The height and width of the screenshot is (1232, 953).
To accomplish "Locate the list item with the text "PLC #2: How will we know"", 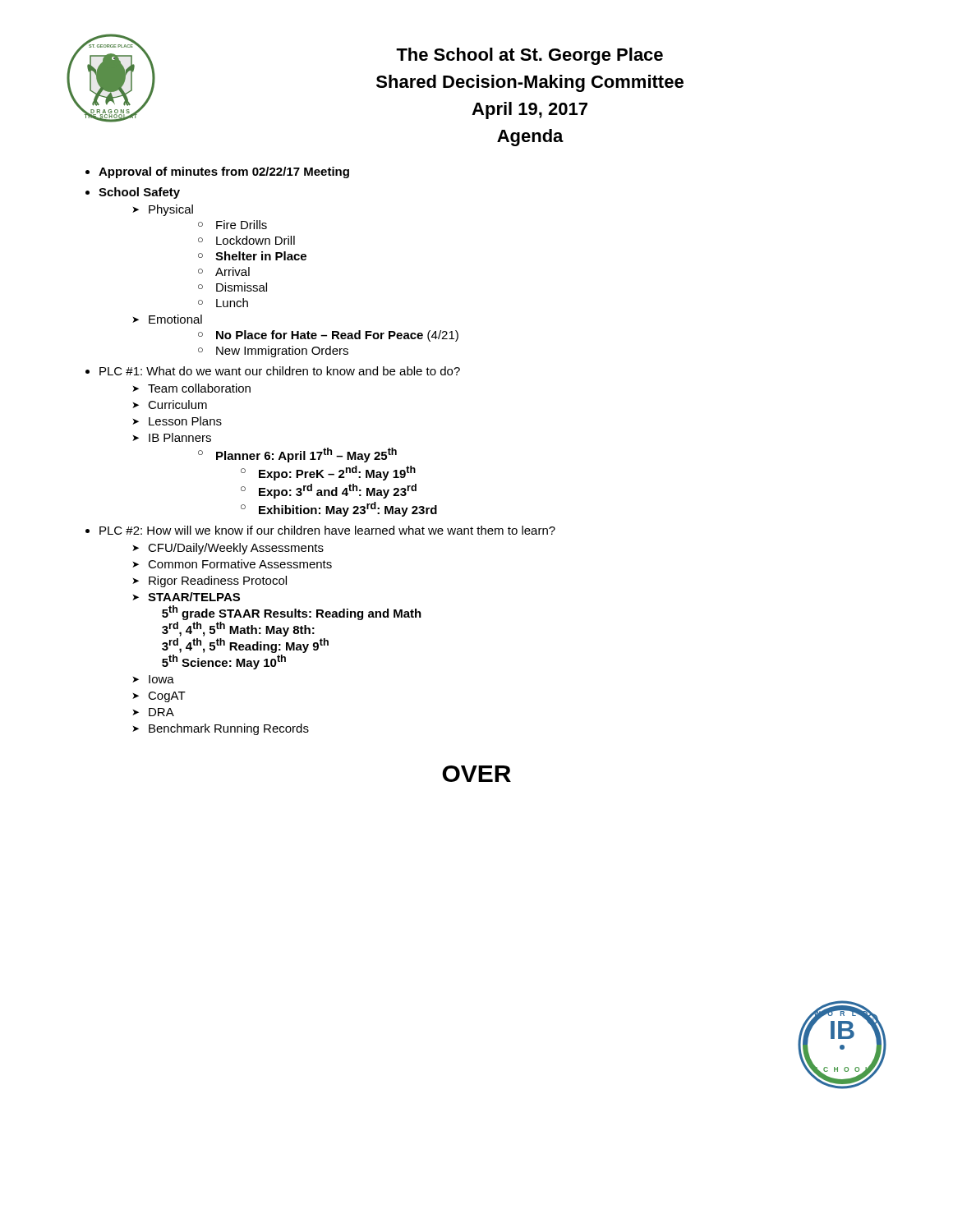I will [x=327, y=530].
